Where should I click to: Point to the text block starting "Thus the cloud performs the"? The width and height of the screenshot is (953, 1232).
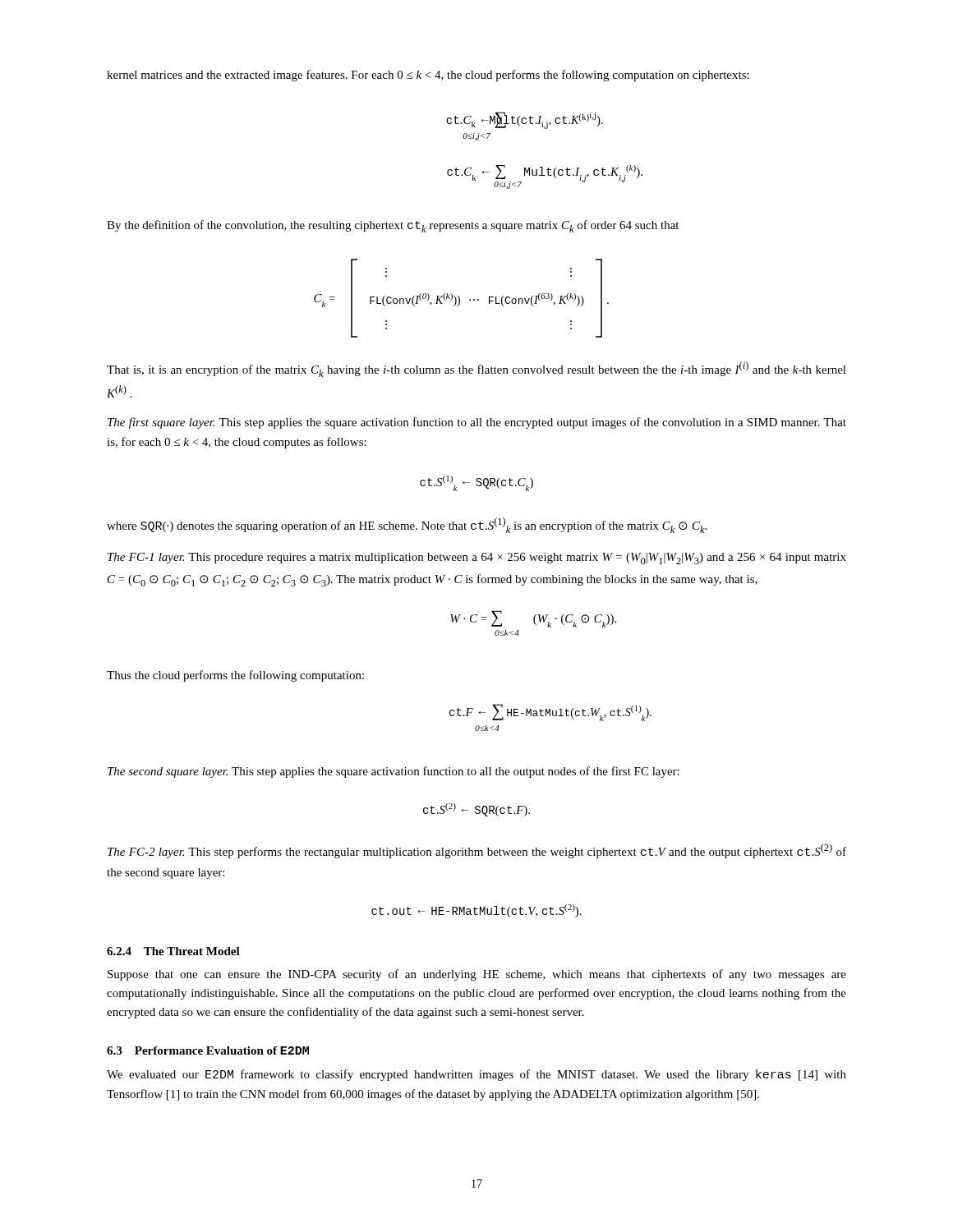point(236,675)
